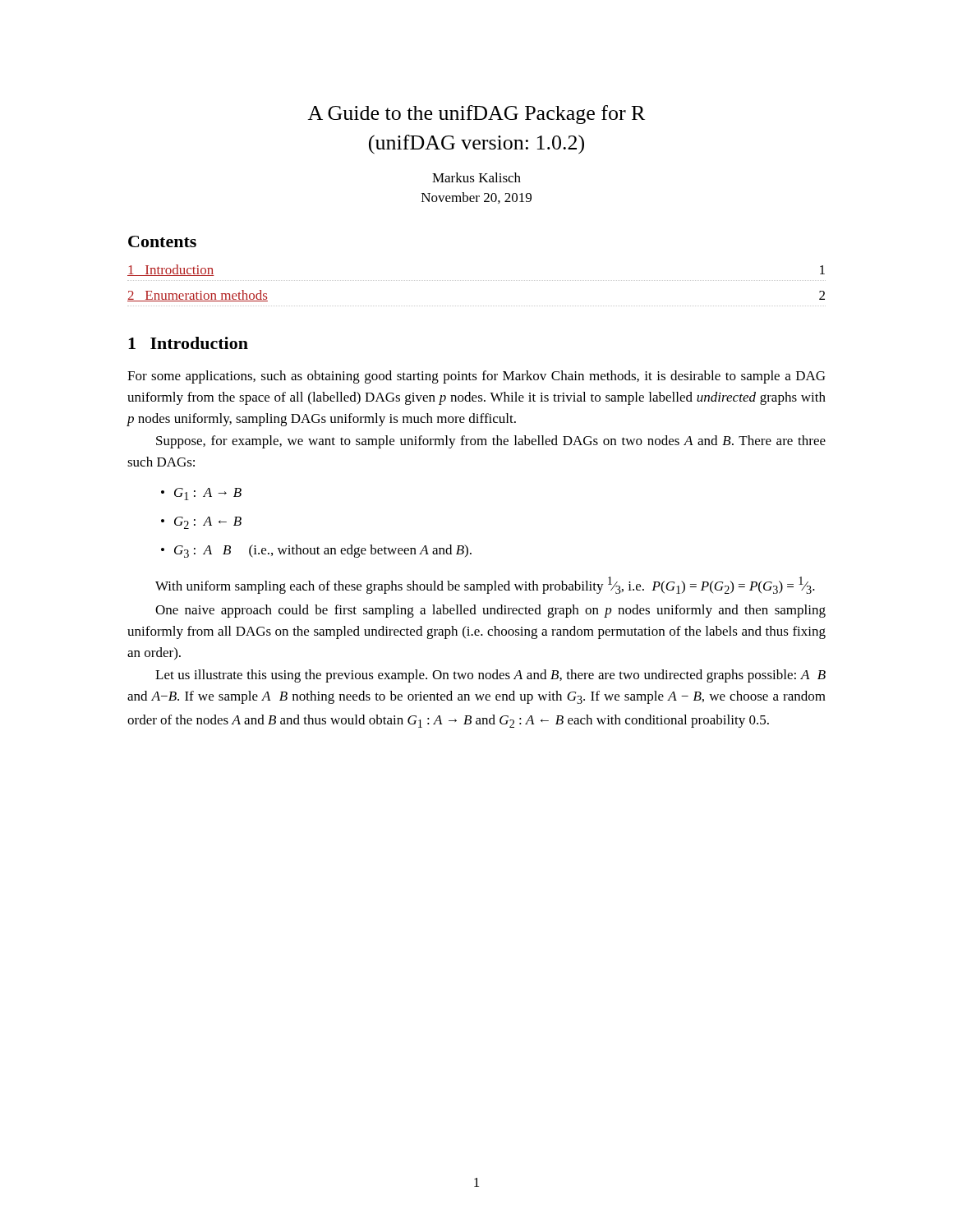
Task: Click on the list item that says "2 Enumeration methods 2"
Action: click(476, 295)
